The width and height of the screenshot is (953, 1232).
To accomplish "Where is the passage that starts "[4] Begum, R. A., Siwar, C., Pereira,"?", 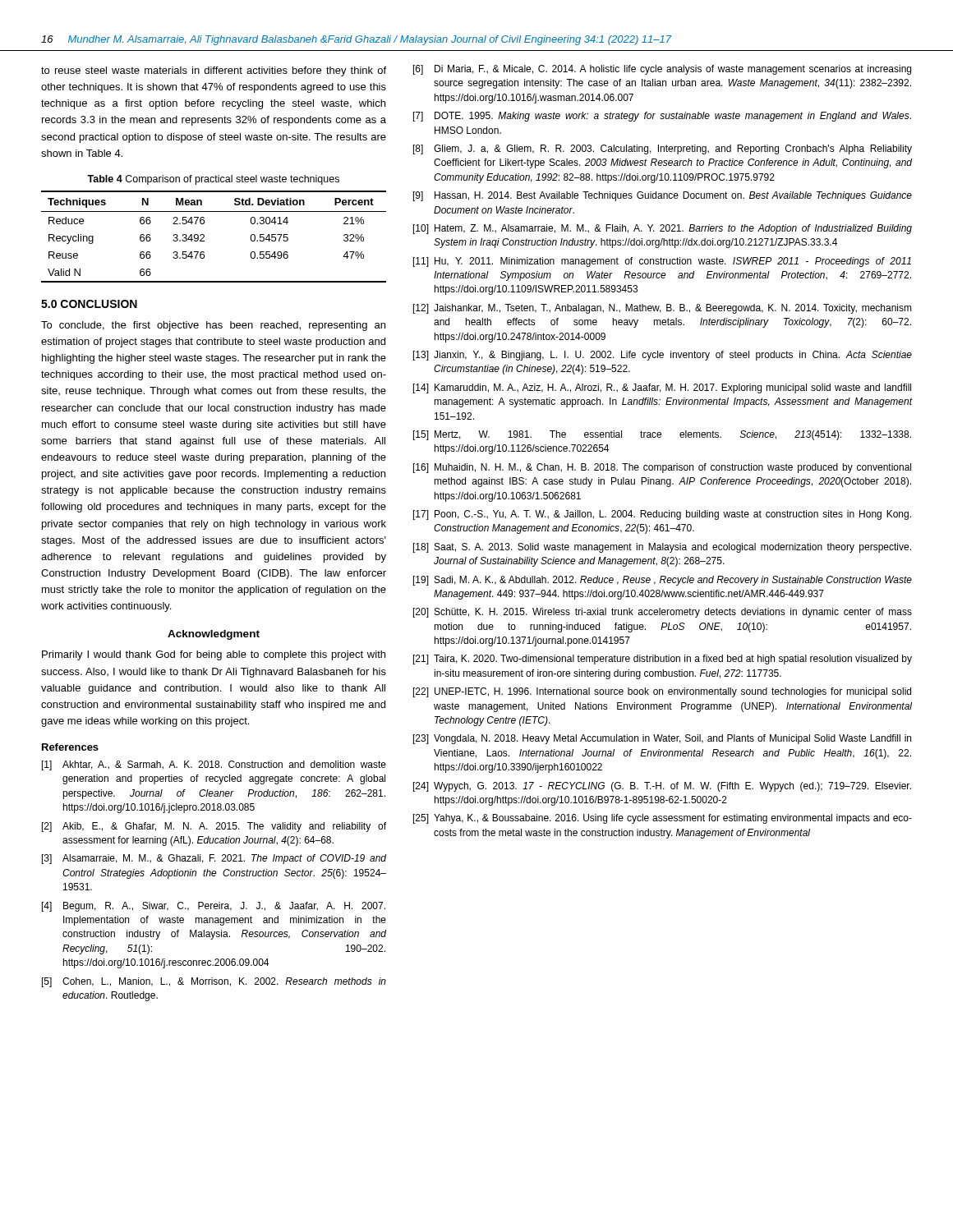I will [214, 935].
